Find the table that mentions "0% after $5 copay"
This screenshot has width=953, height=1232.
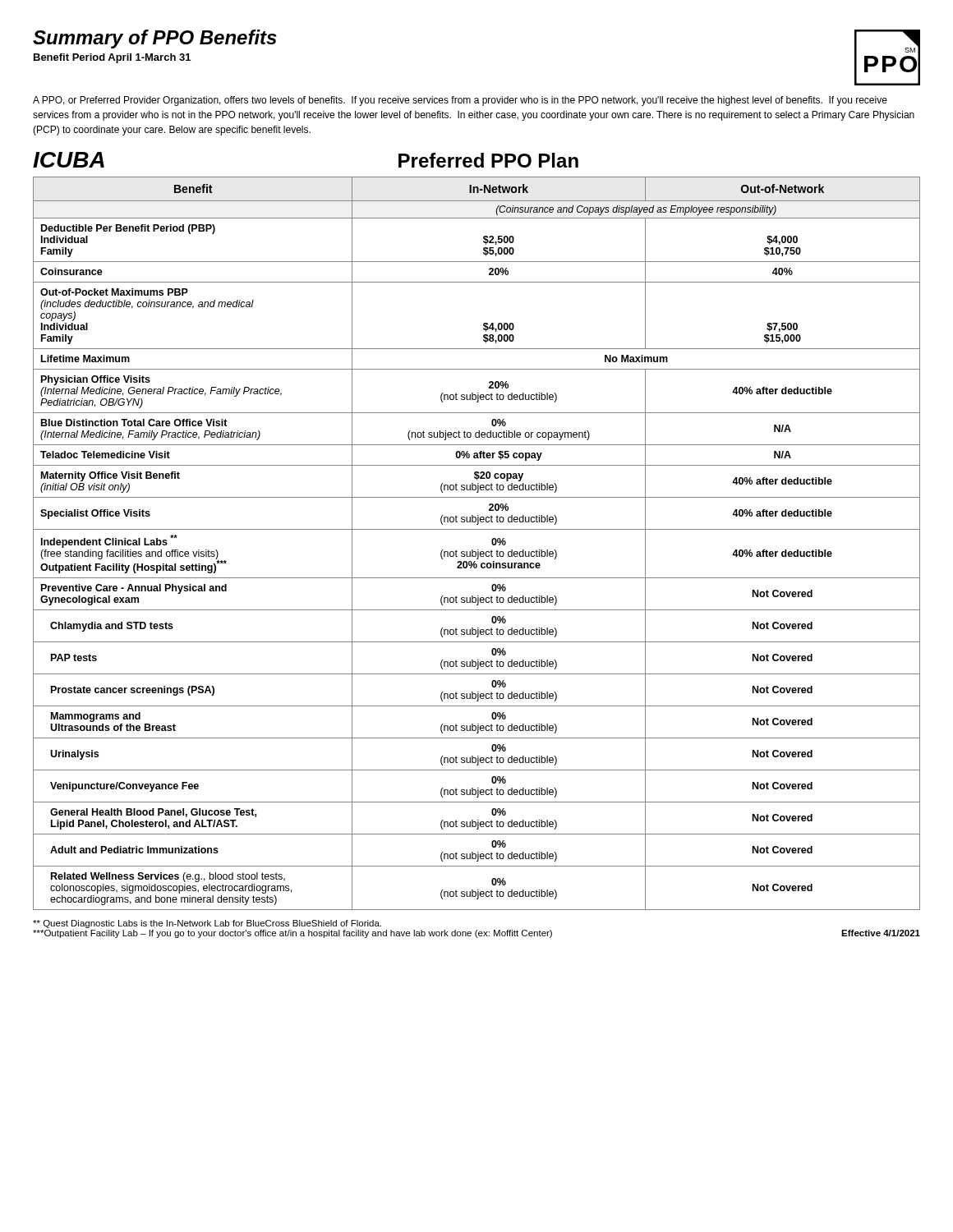[476, 543]
